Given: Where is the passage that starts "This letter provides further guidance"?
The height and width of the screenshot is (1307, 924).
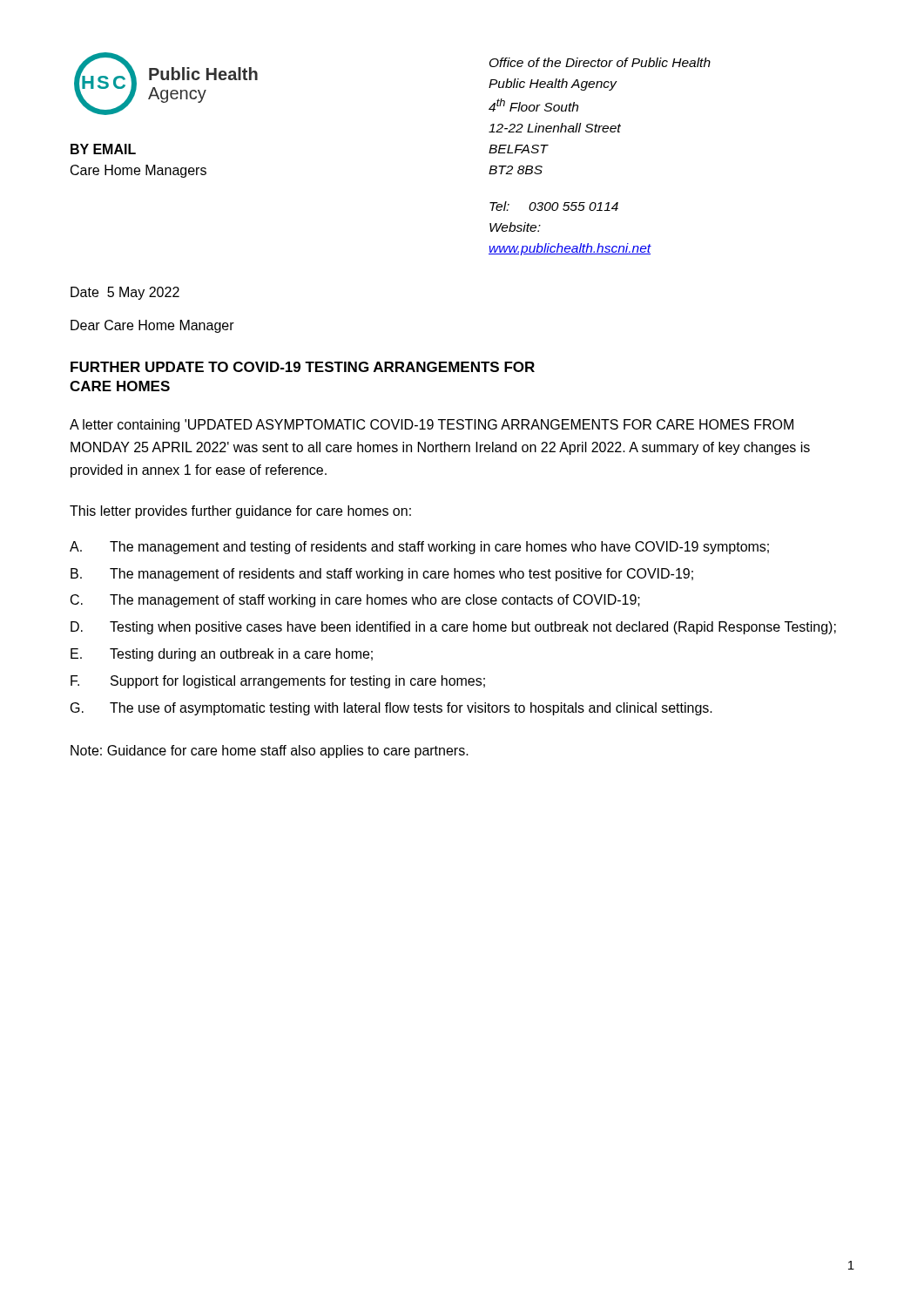Looking at the screenshot, I should 241,511.
